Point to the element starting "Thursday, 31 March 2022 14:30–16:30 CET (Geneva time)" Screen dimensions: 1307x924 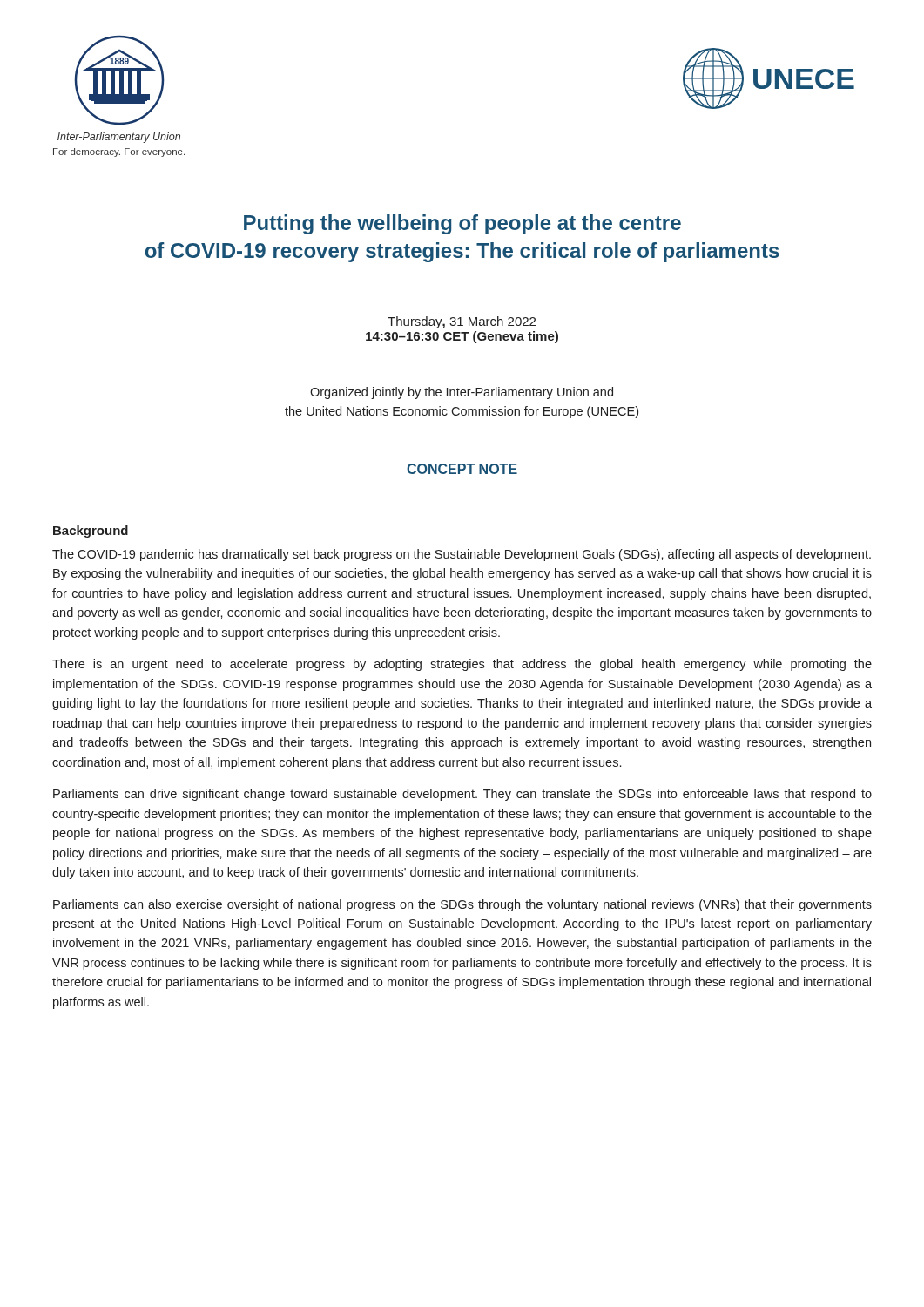(462, 329)
